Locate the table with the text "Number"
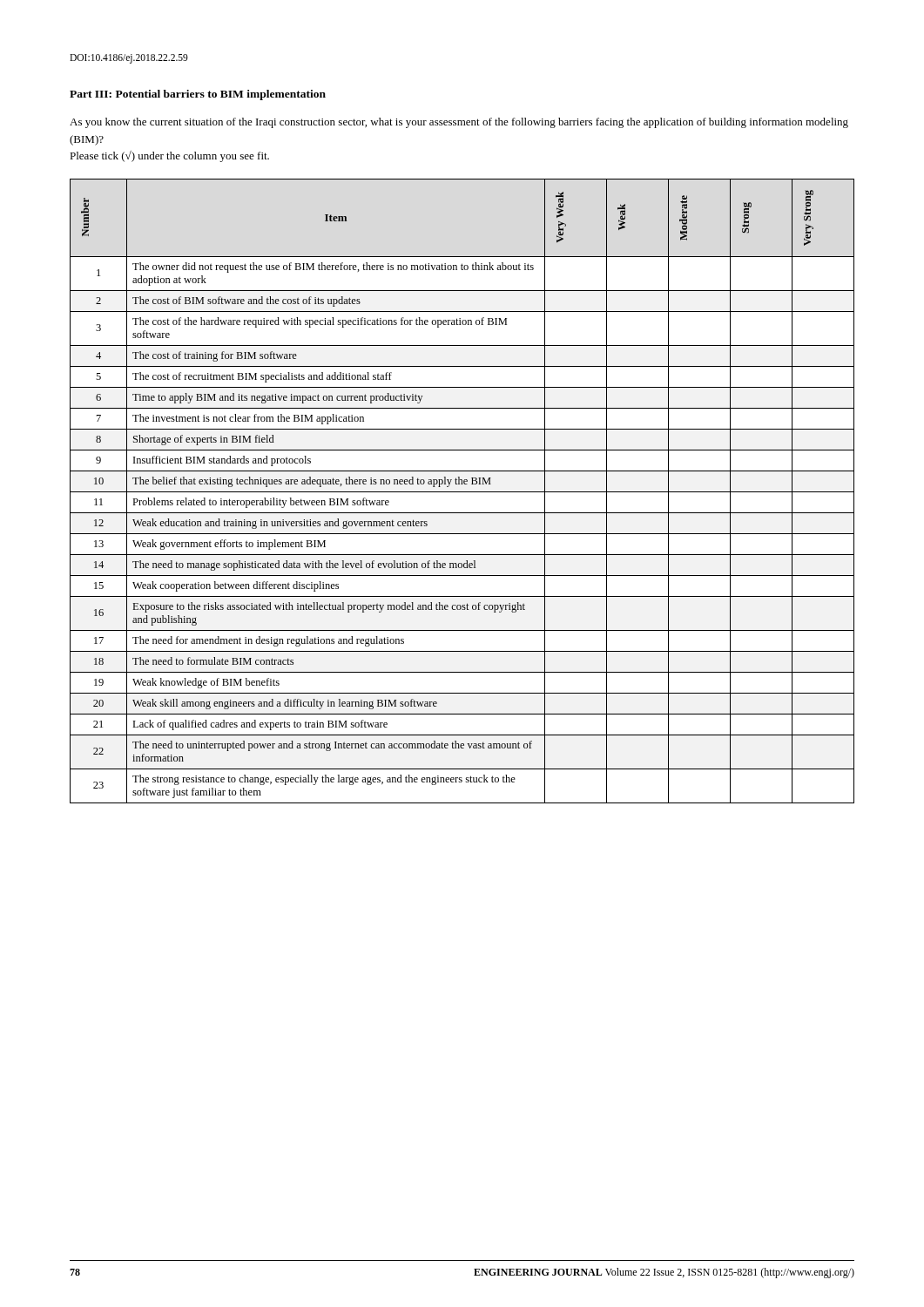924x1307 pixels. [x=462, y=491]
